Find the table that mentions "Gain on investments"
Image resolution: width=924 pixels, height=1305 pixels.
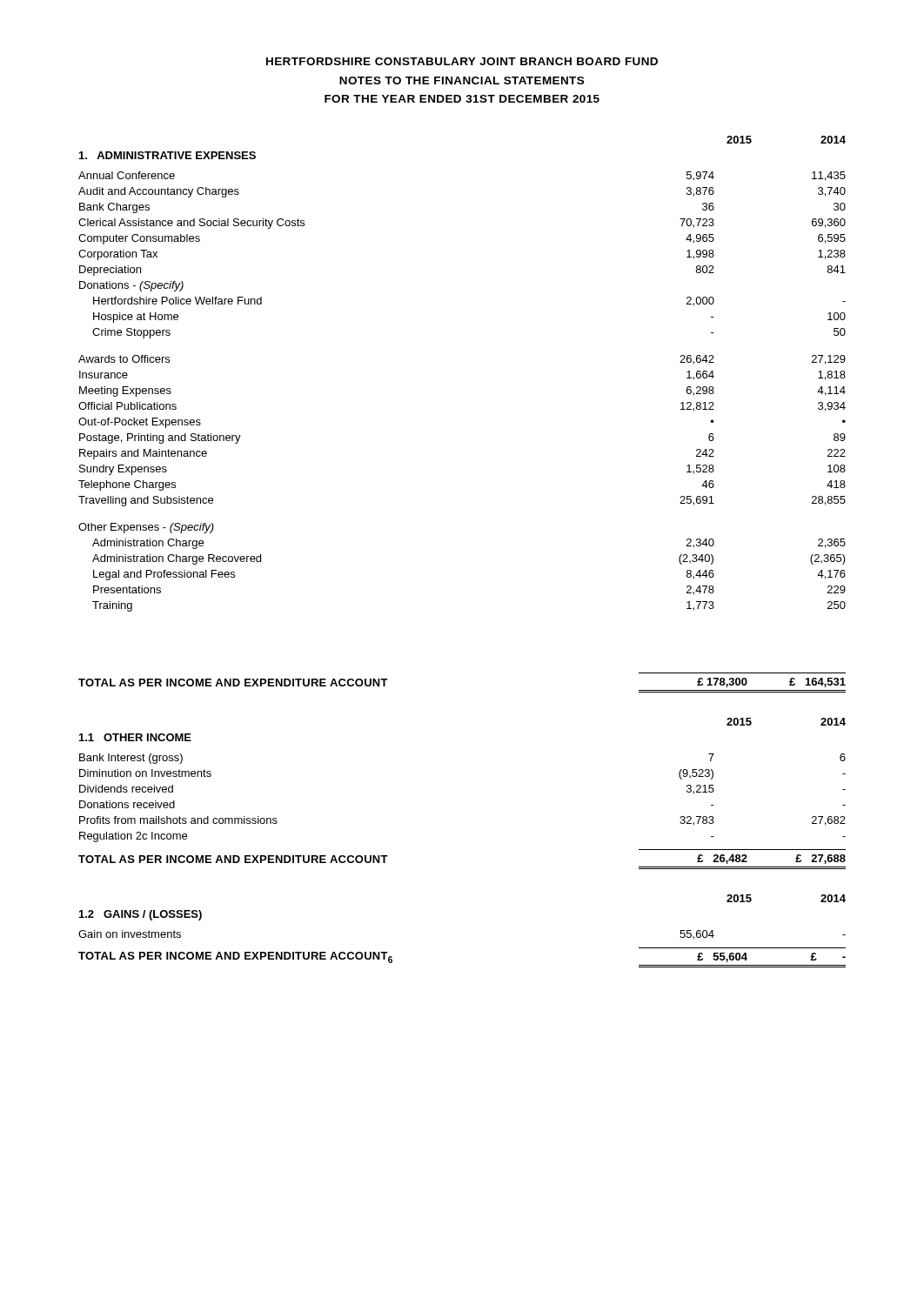(x=462, y=937)
